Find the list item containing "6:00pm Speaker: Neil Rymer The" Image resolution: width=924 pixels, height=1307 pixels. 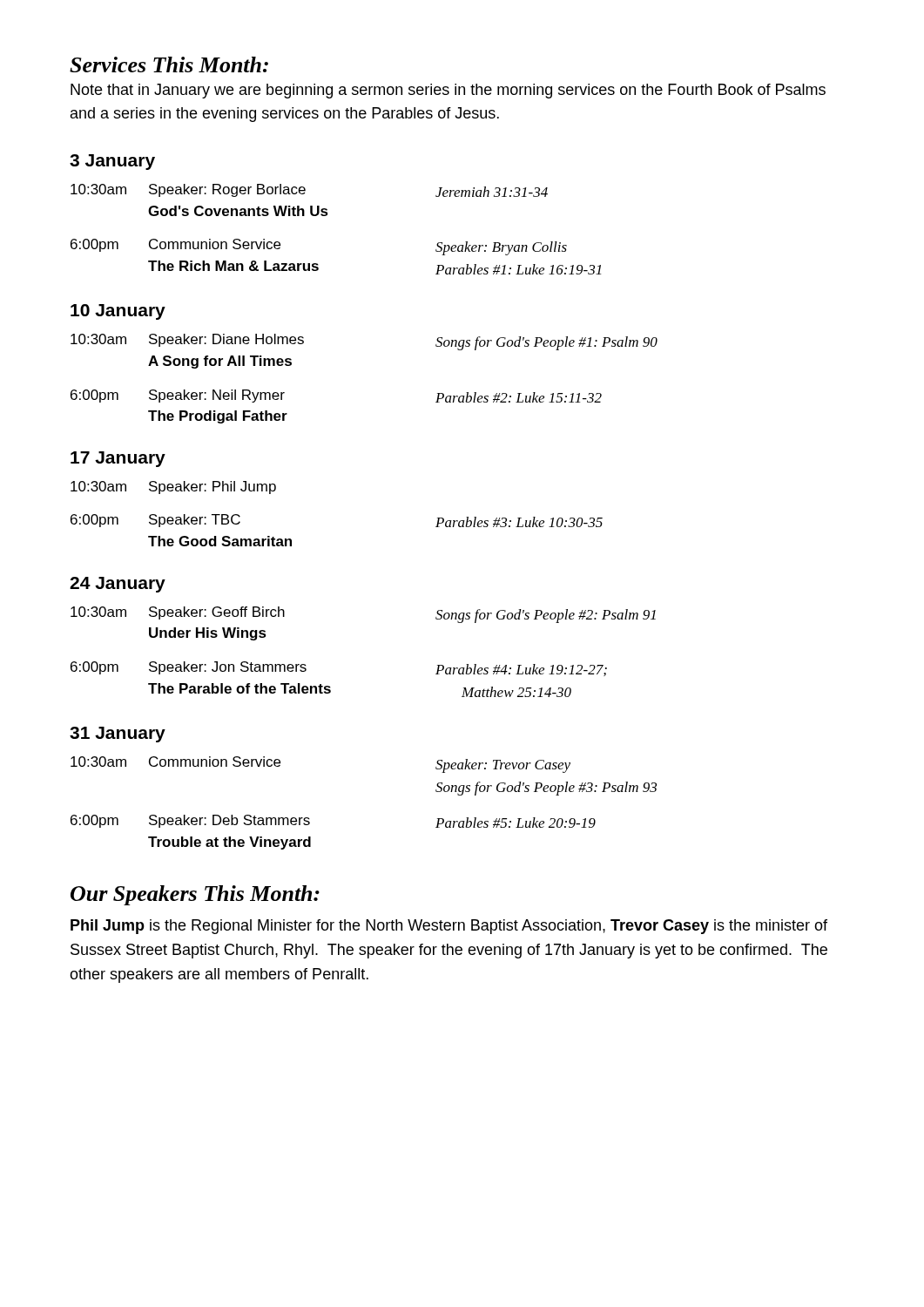[x=462, y=406]
